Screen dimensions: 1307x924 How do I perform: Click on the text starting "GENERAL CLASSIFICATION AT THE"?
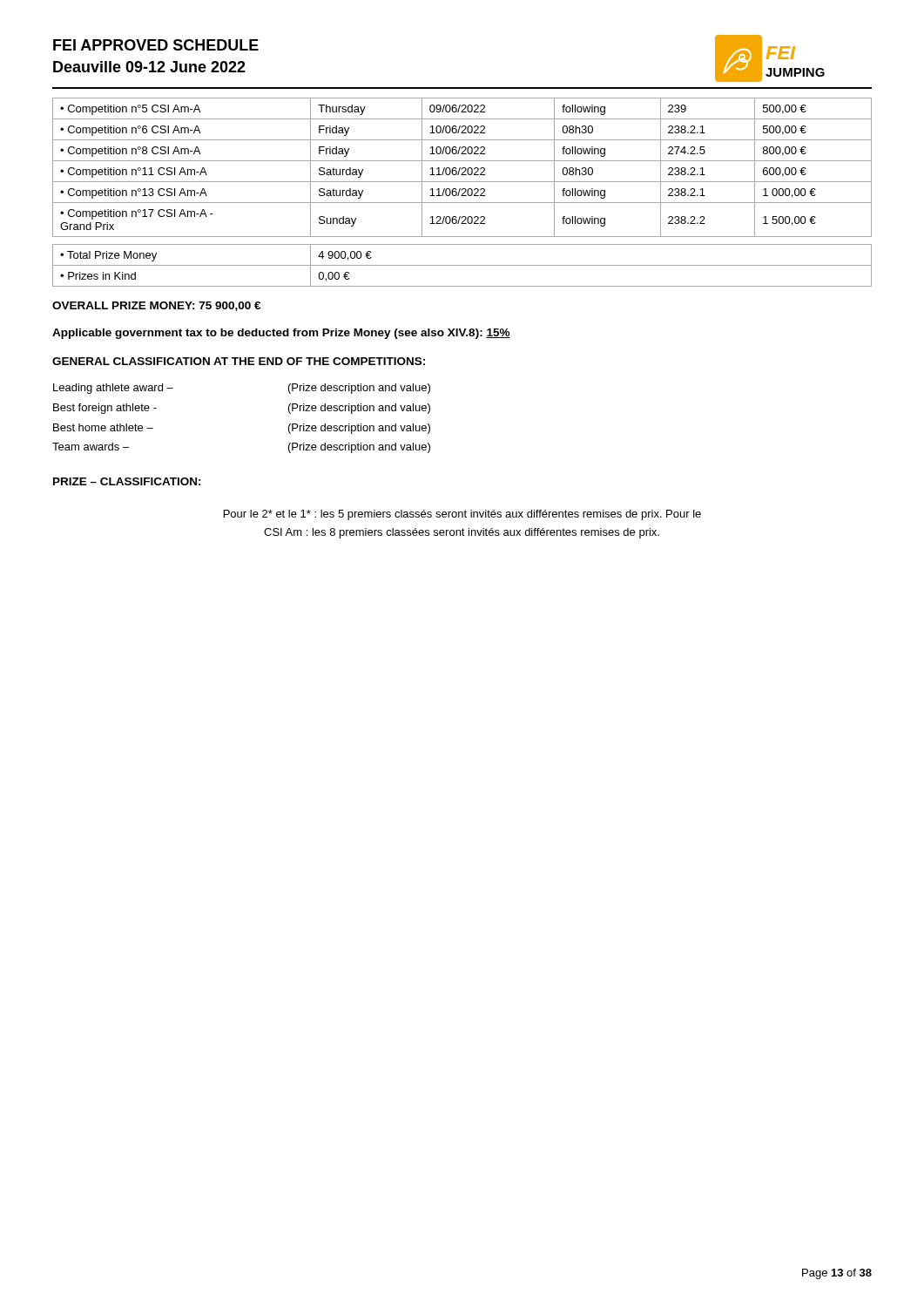click(x=239, y=361)
